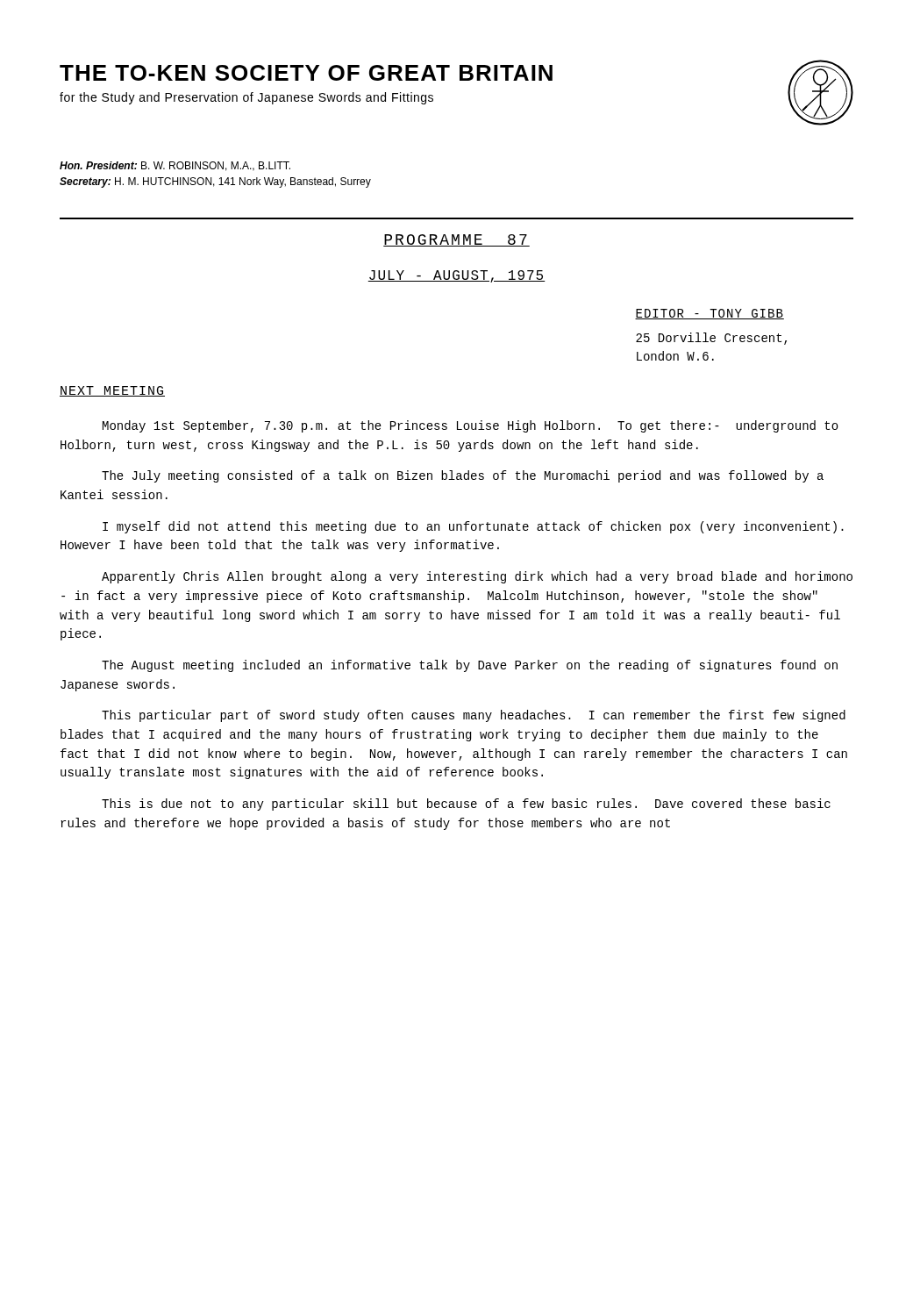Select the region starting "25 Dorville Crescent,London W.6."
The image size is (913, 1316).
tap(713, 348)
